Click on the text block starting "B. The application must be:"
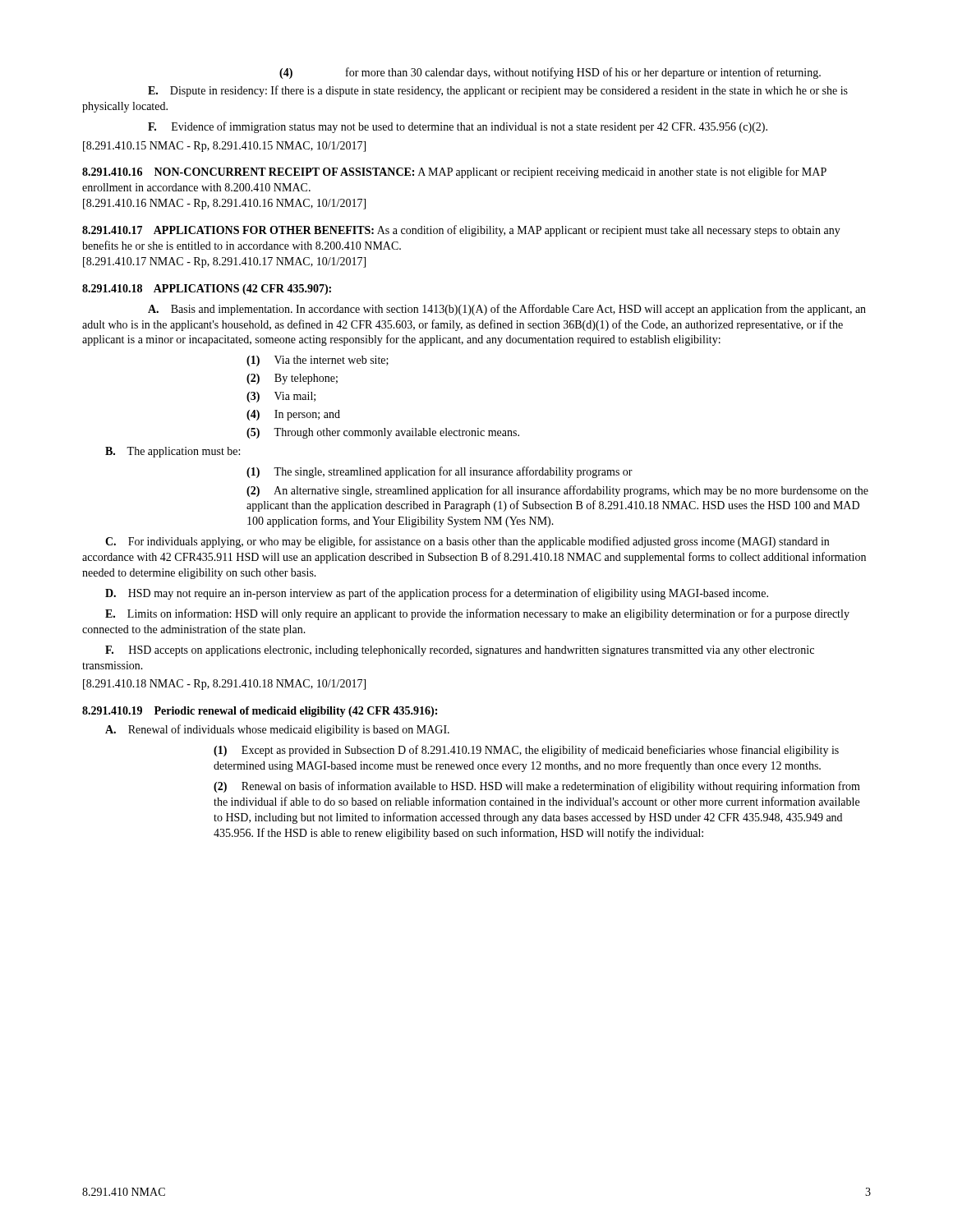 pos(162,451)
